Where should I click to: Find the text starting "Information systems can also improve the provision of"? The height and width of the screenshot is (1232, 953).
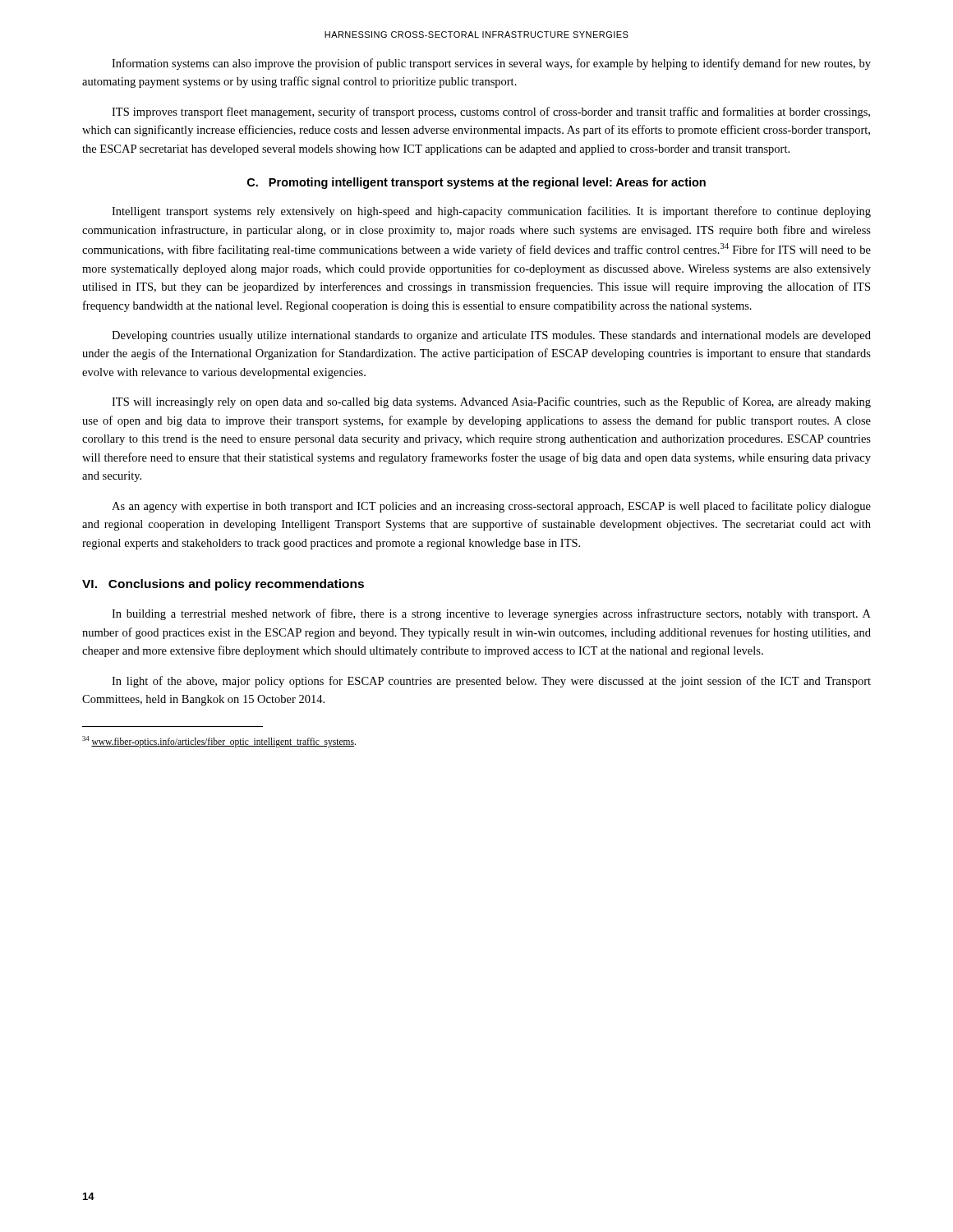pyautogui.click(x=476, y=72)
